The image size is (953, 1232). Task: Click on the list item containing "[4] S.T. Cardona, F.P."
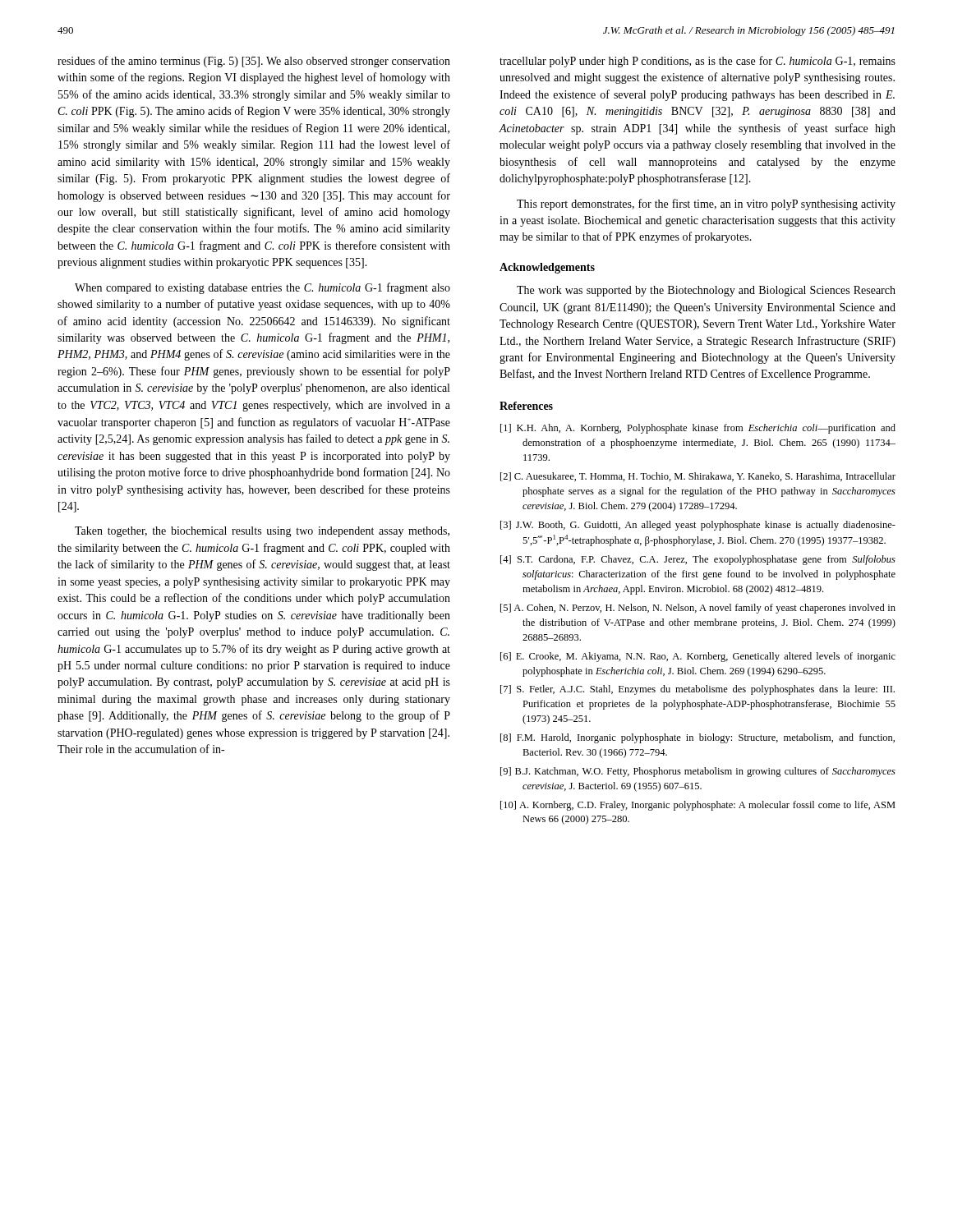[x=698, y=574]
